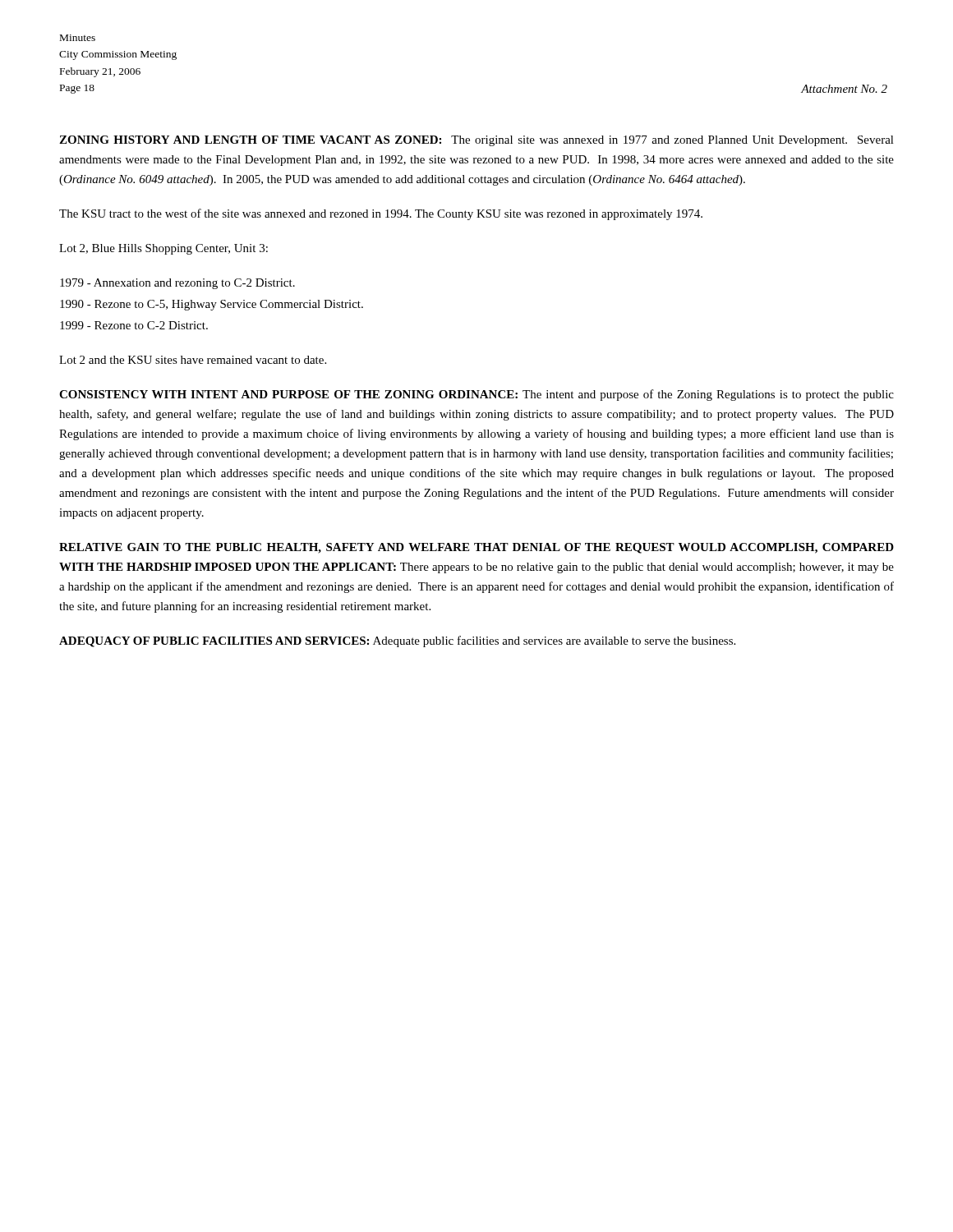The width and height of the screenshot is (953, 1232).
Task: Click on the text block containing "Lot 2 and the"
Action: (x=193, y=360)
